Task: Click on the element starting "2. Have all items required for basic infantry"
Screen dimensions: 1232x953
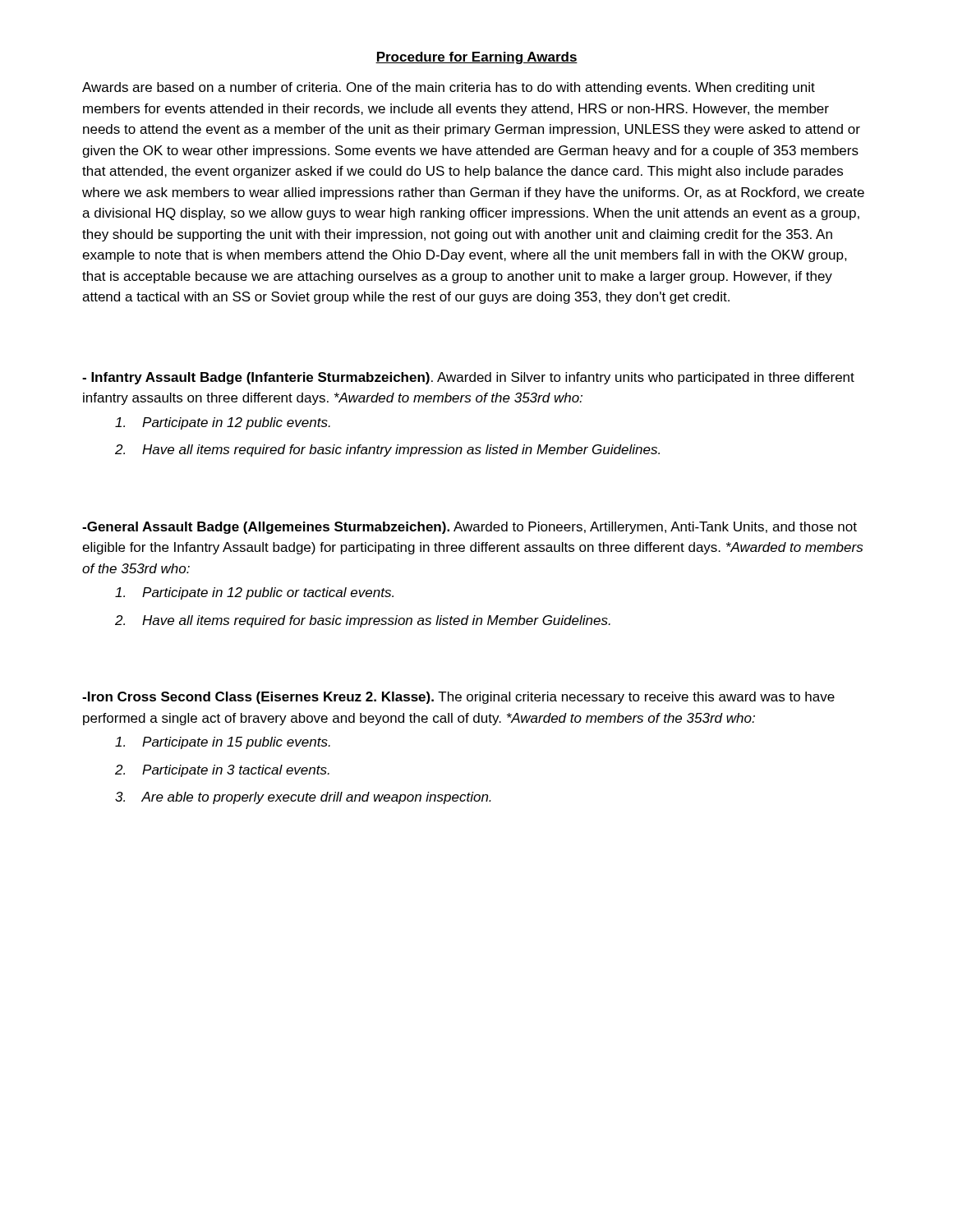Action: coord(388,450)
